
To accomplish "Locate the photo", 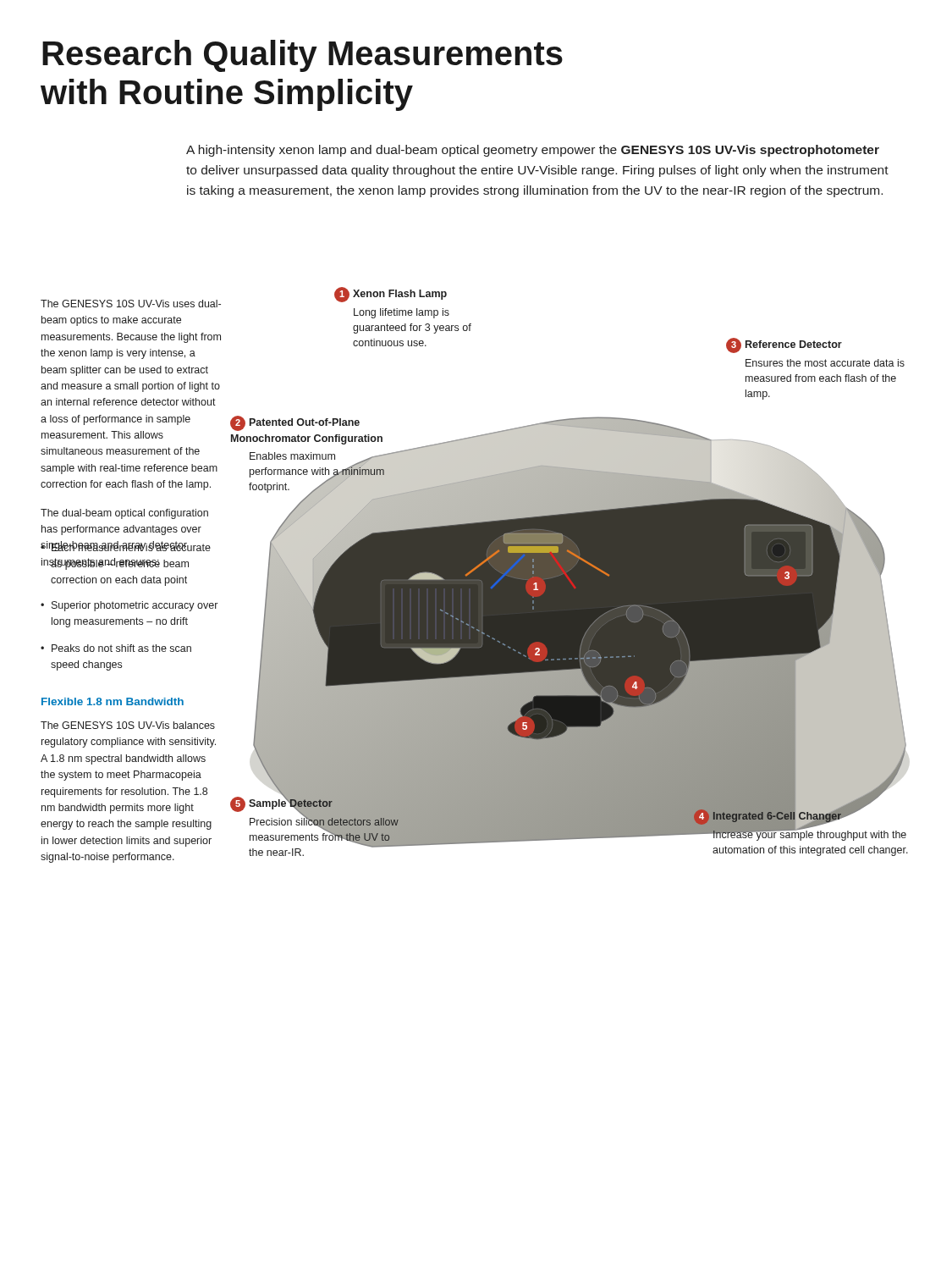I will pos(571,567).
